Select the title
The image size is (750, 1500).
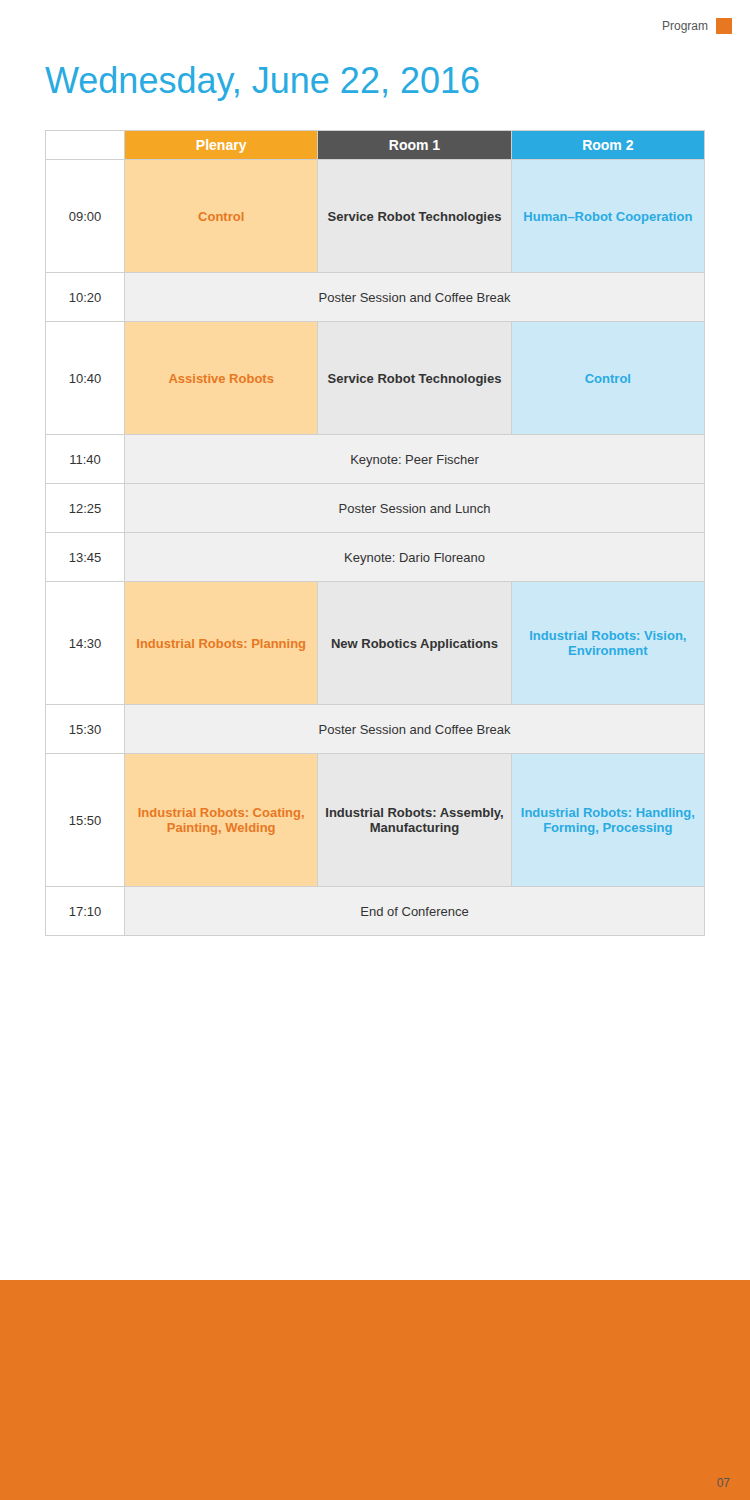coord(262,81)
